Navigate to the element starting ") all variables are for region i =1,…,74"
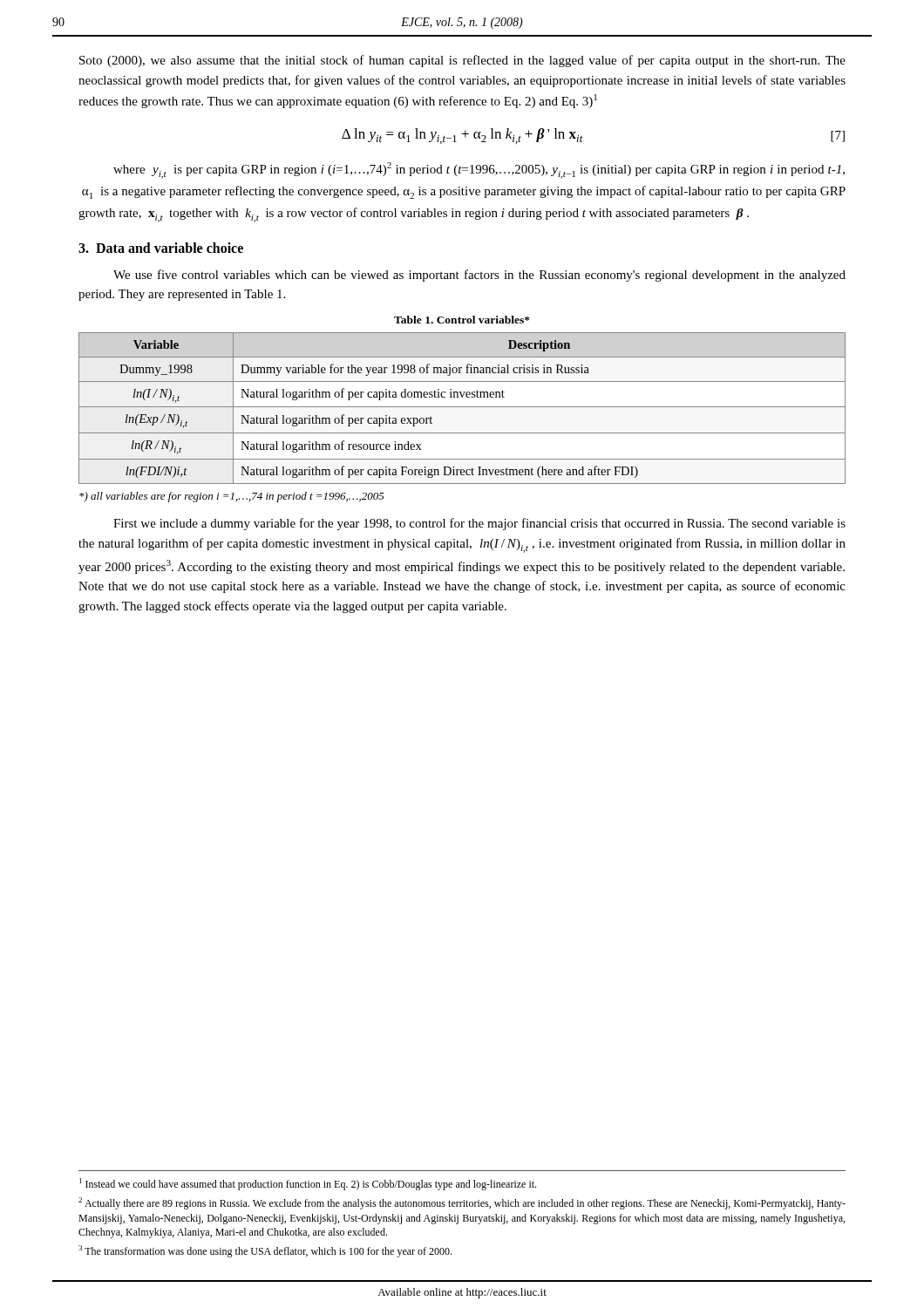The height and width of the screenshot is (1308, 924). point(231,496)
